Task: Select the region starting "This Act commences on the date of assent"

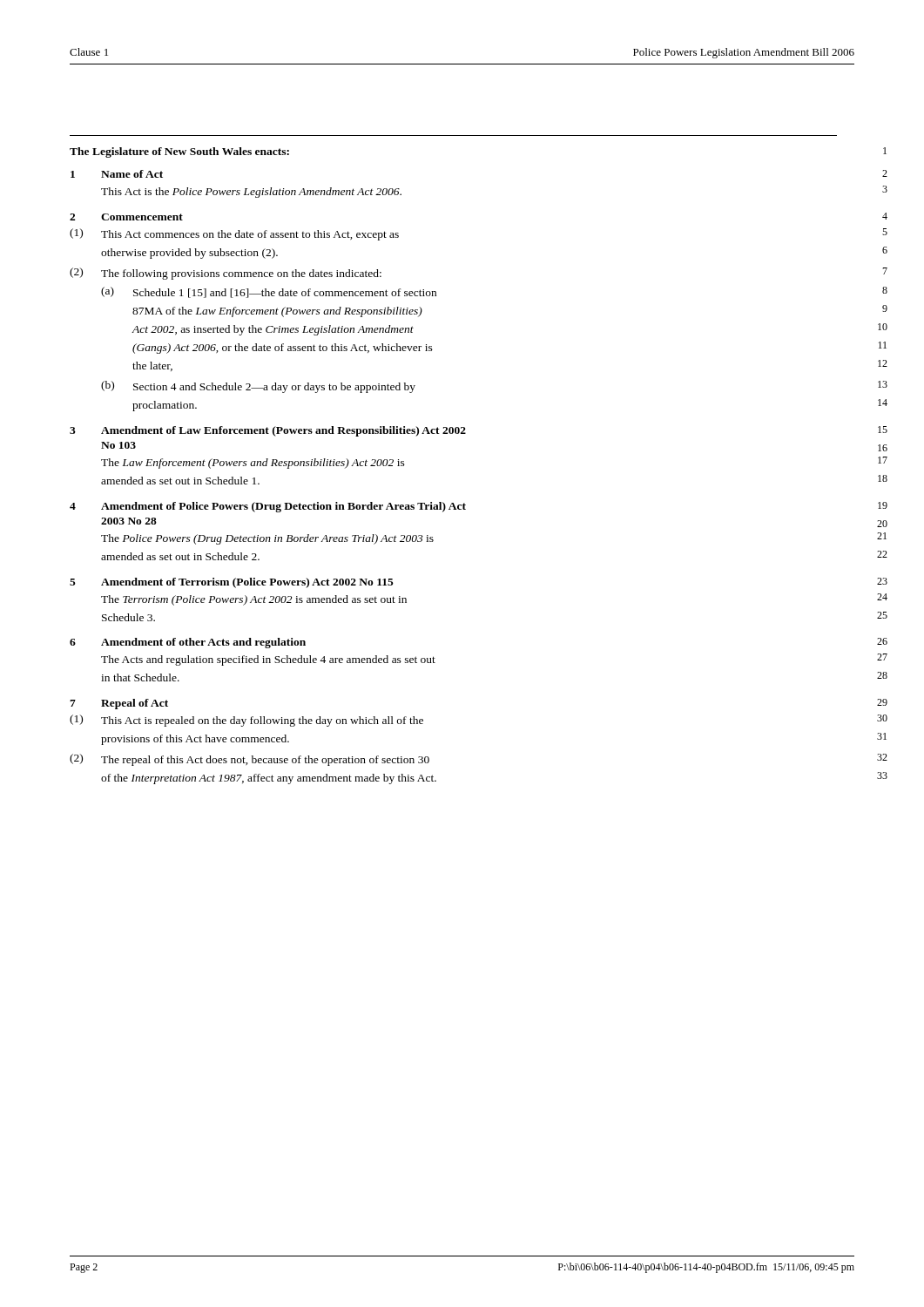Action: tap(250, 243)
